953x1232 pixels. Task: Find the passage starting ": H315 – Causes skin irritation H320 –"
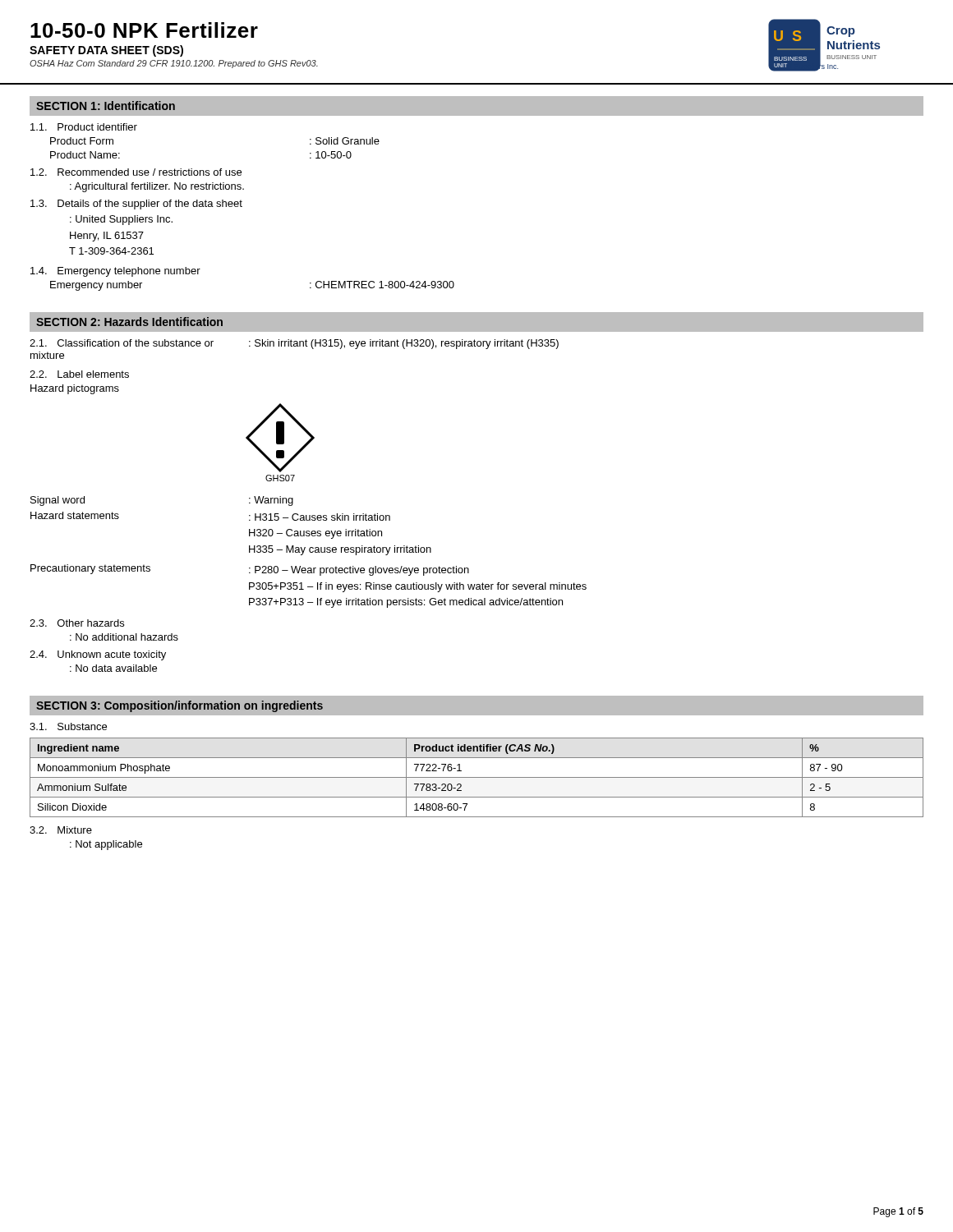click(340, 533)
